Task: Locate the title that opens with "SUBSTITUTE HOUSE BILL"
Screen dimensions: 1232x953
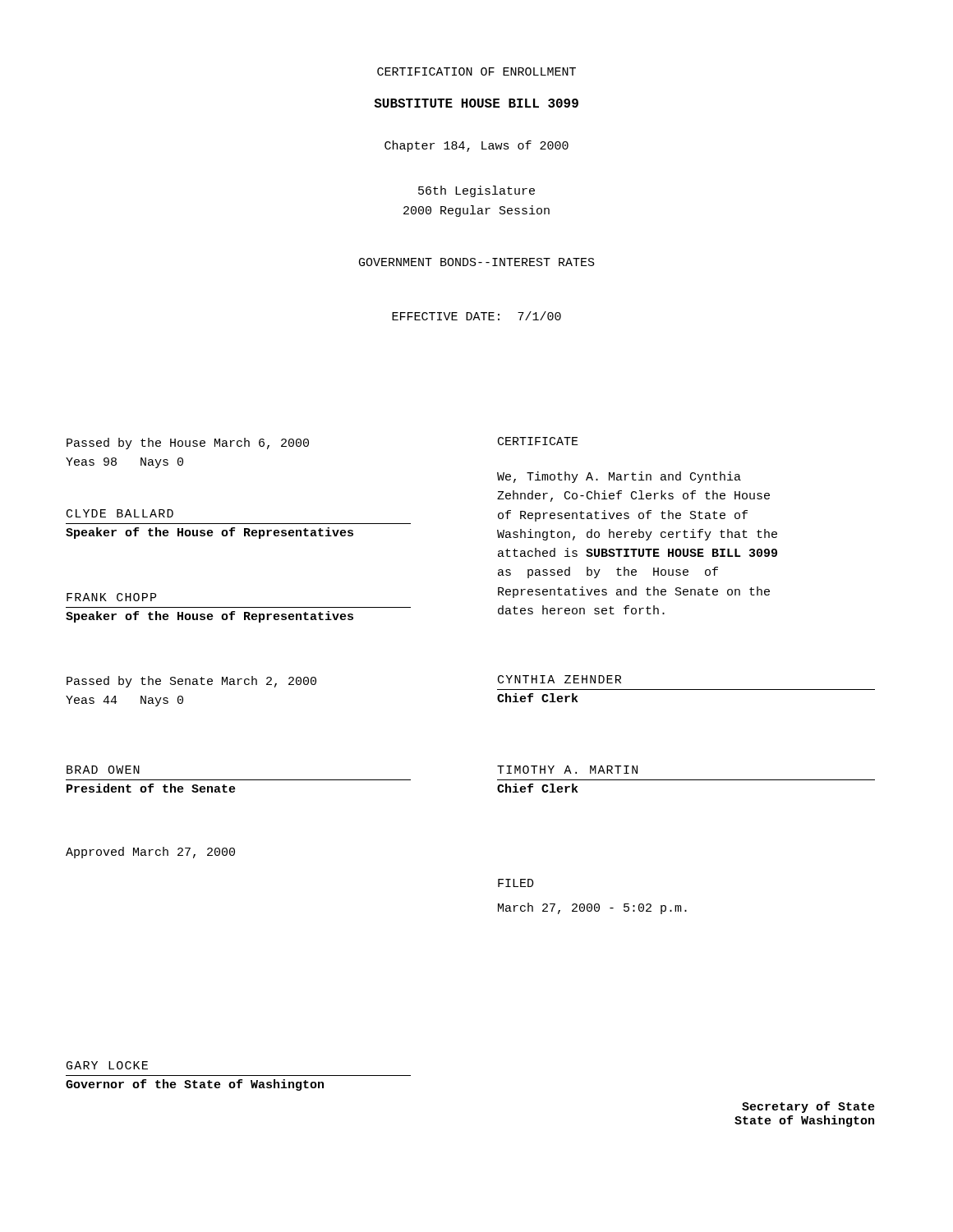Action: point(476,104)
